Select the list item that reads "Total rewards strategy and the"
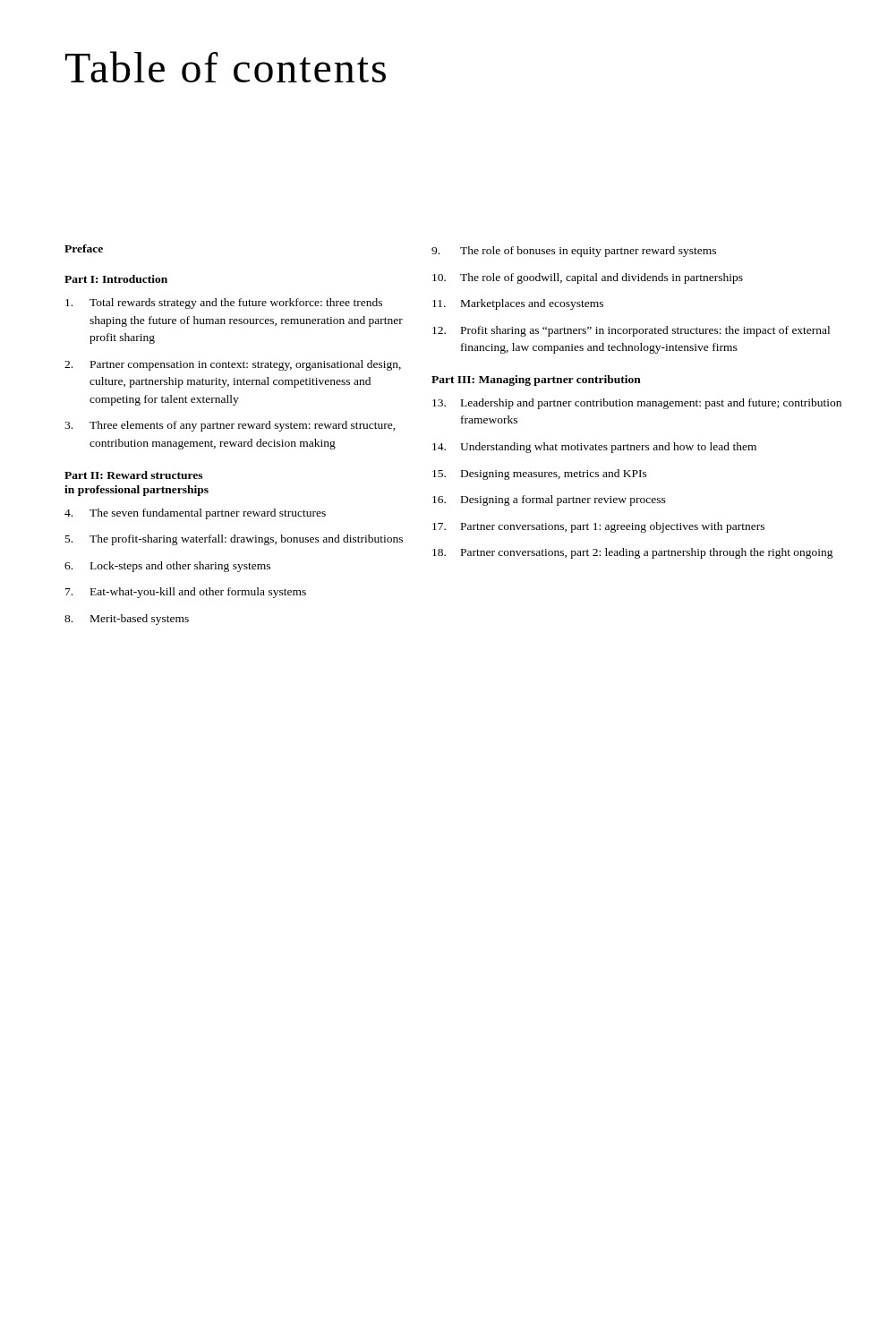The image size is (896, 1343). pos(234,320)
